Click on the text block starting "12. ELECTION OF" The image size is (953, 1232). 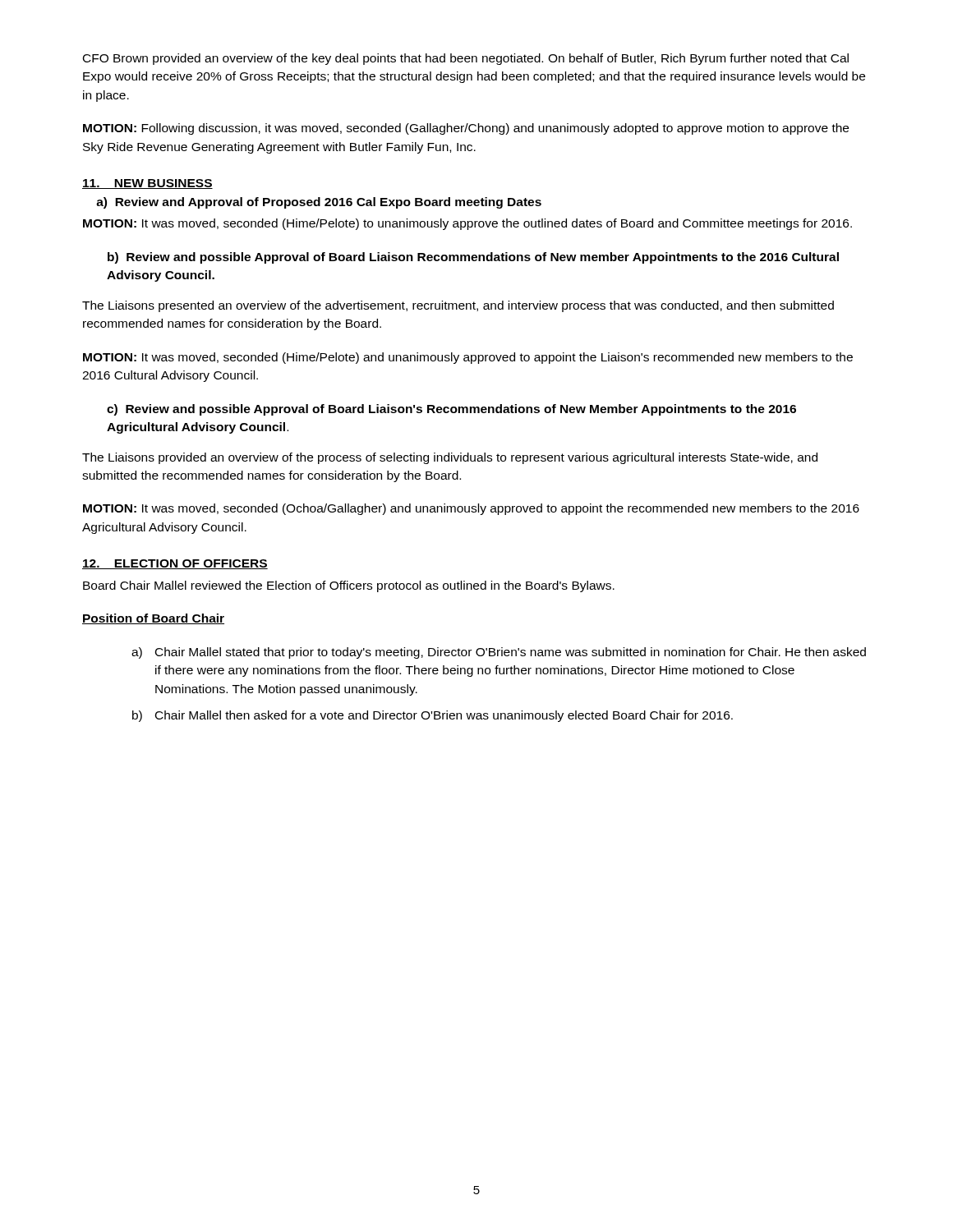pos(175,563)
